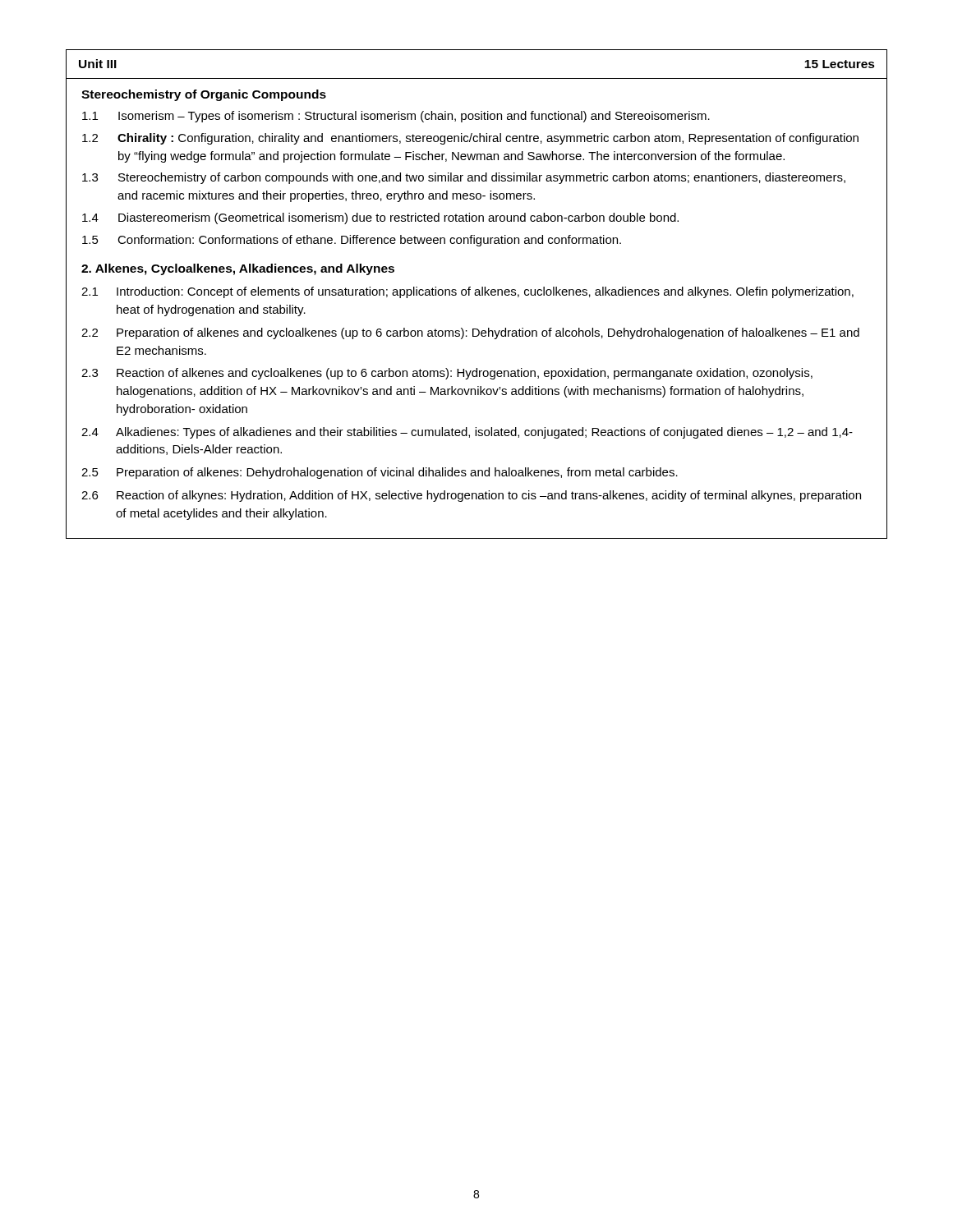The image size is (953, 1232).
Task: Point to the text block starting "2.2 Preparation of alkenes and cycloalkenes (up to"
Action: point(476,341)
